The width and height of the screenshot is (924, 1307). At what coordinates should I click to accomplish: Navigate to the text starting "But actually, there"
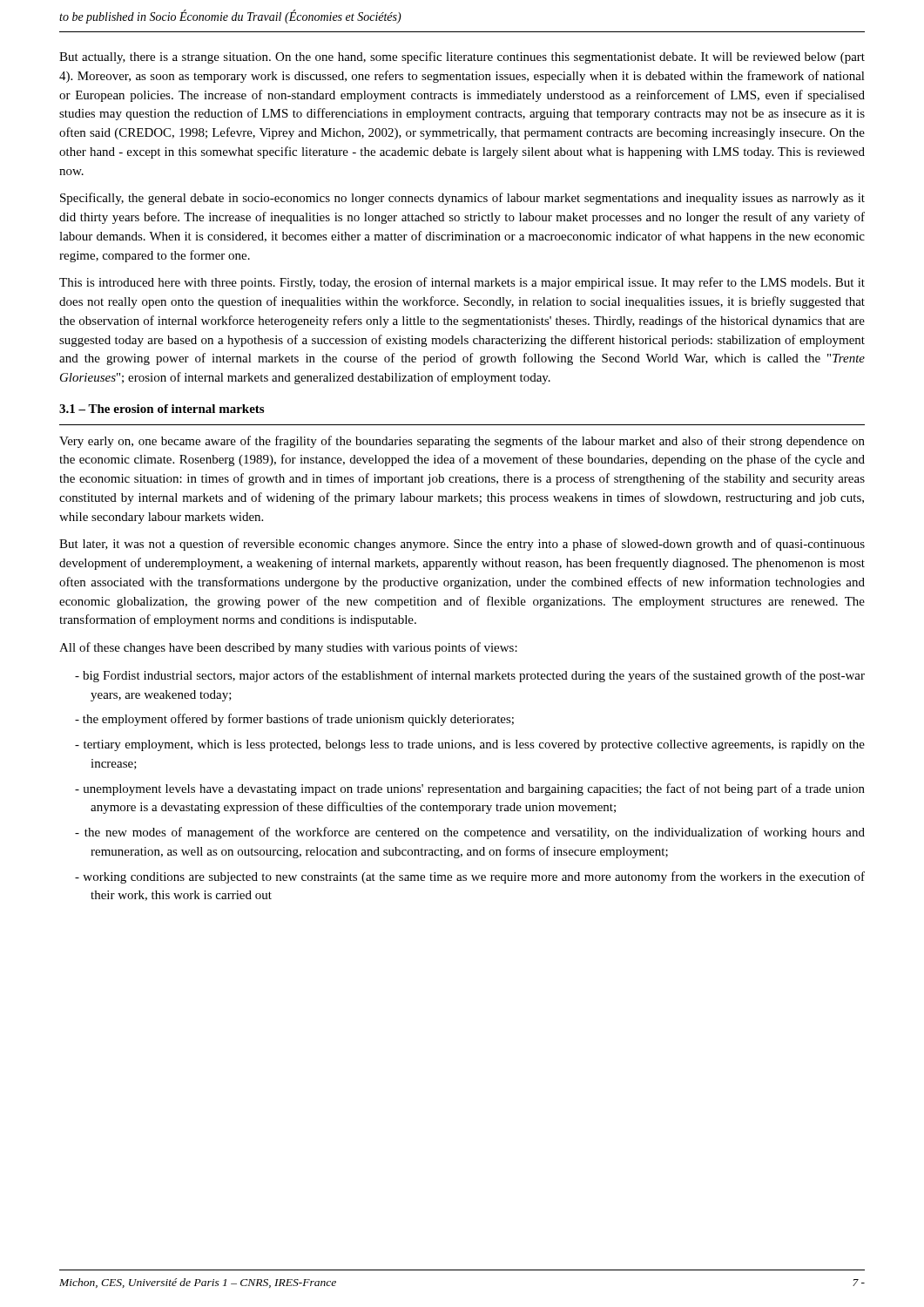click(462, 114)
